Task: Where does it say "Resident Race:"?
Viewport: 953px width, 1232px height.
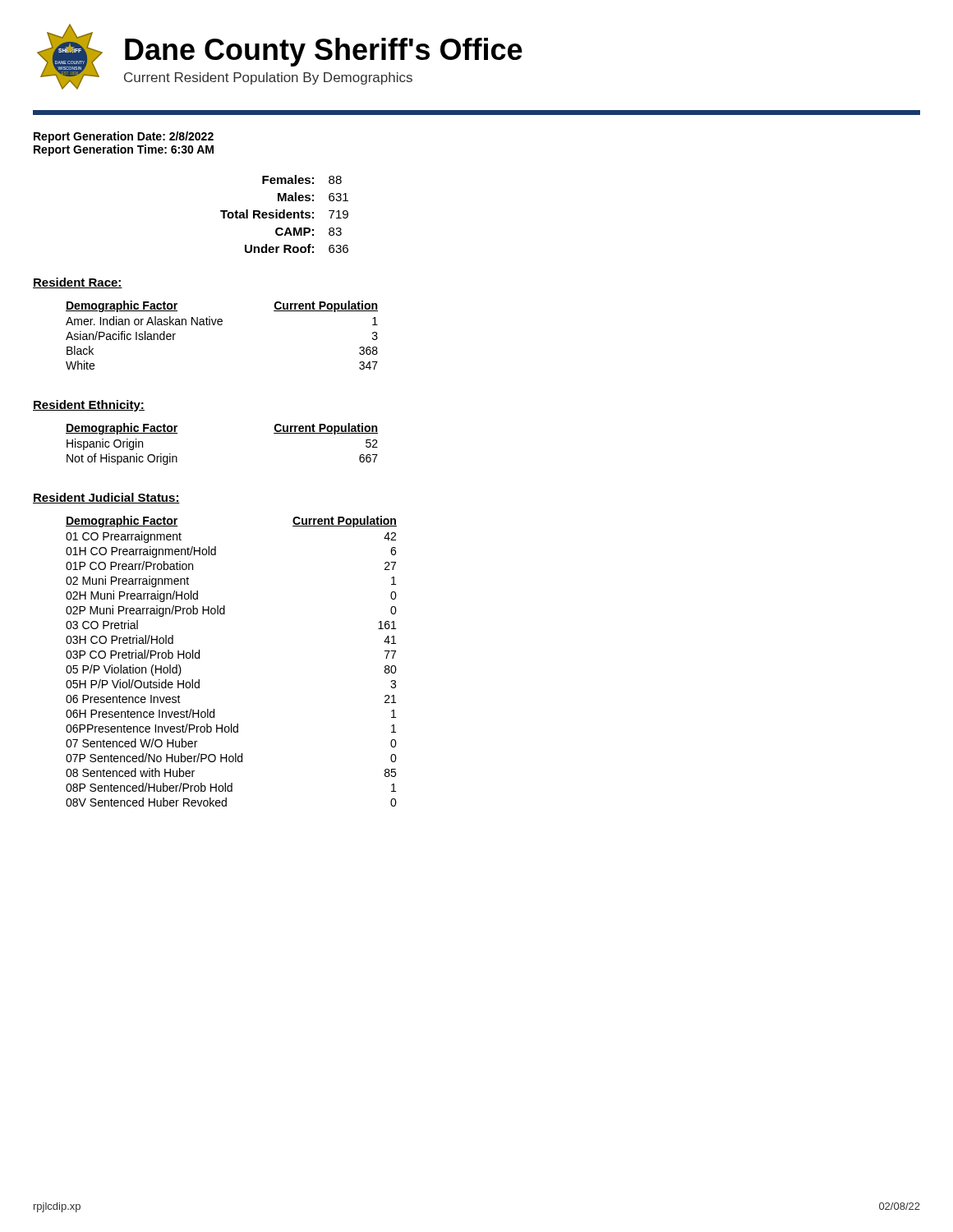Action: click(77, 282)
